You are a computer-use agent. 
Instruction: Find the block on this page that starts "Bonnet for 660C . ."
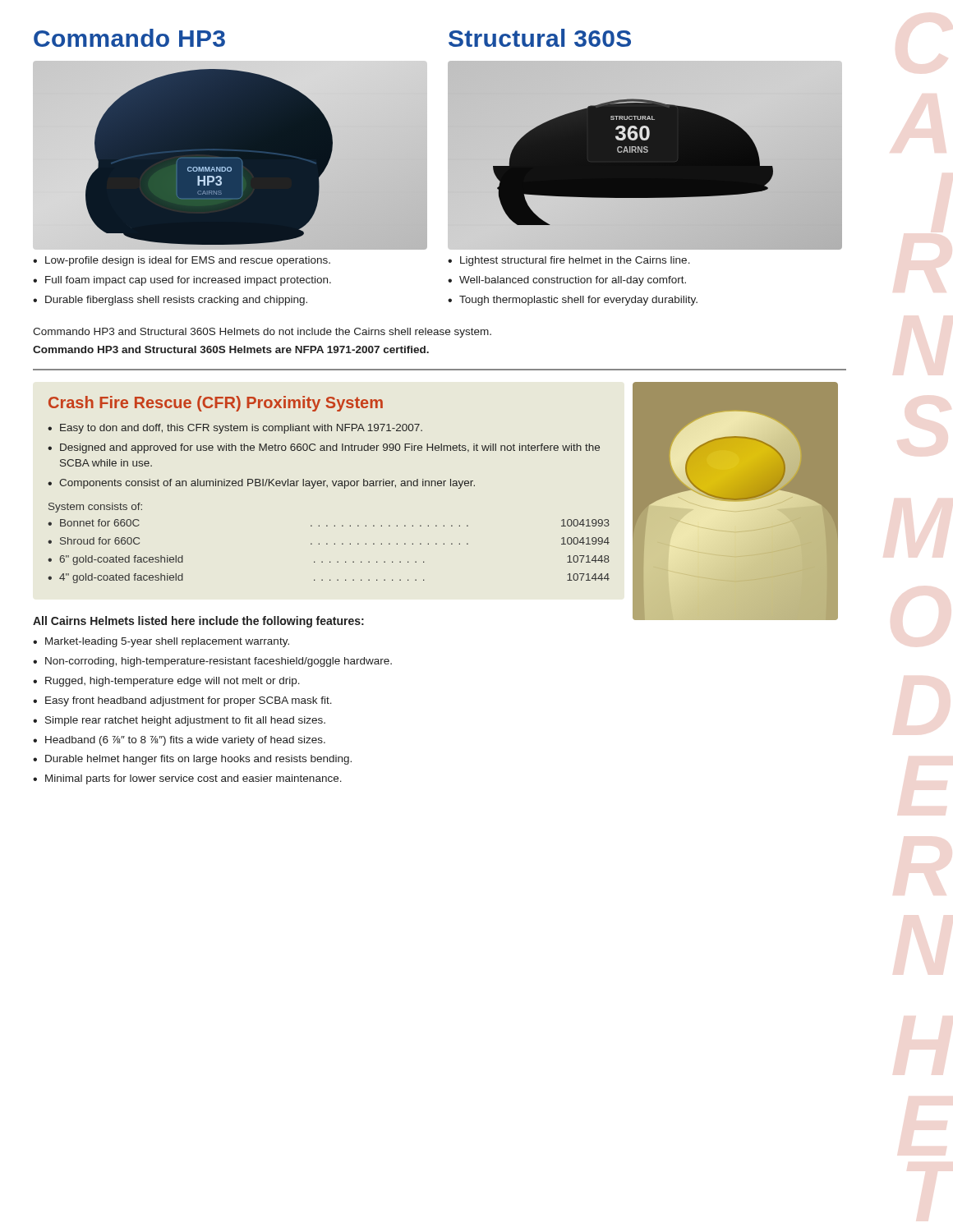[x=334, y=524]
